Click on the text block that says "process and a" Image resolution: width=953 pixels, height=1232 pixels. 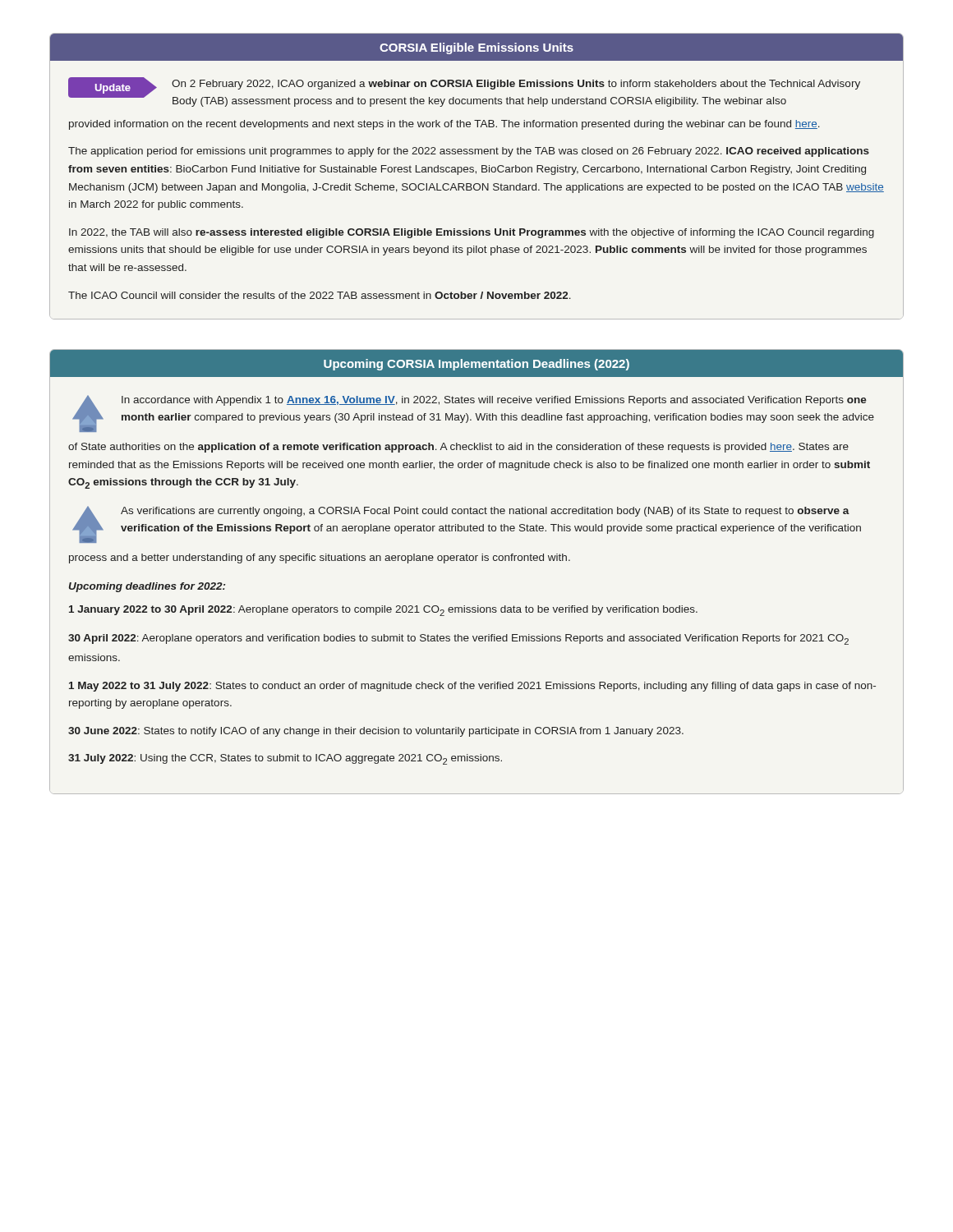tap(319, 557)
